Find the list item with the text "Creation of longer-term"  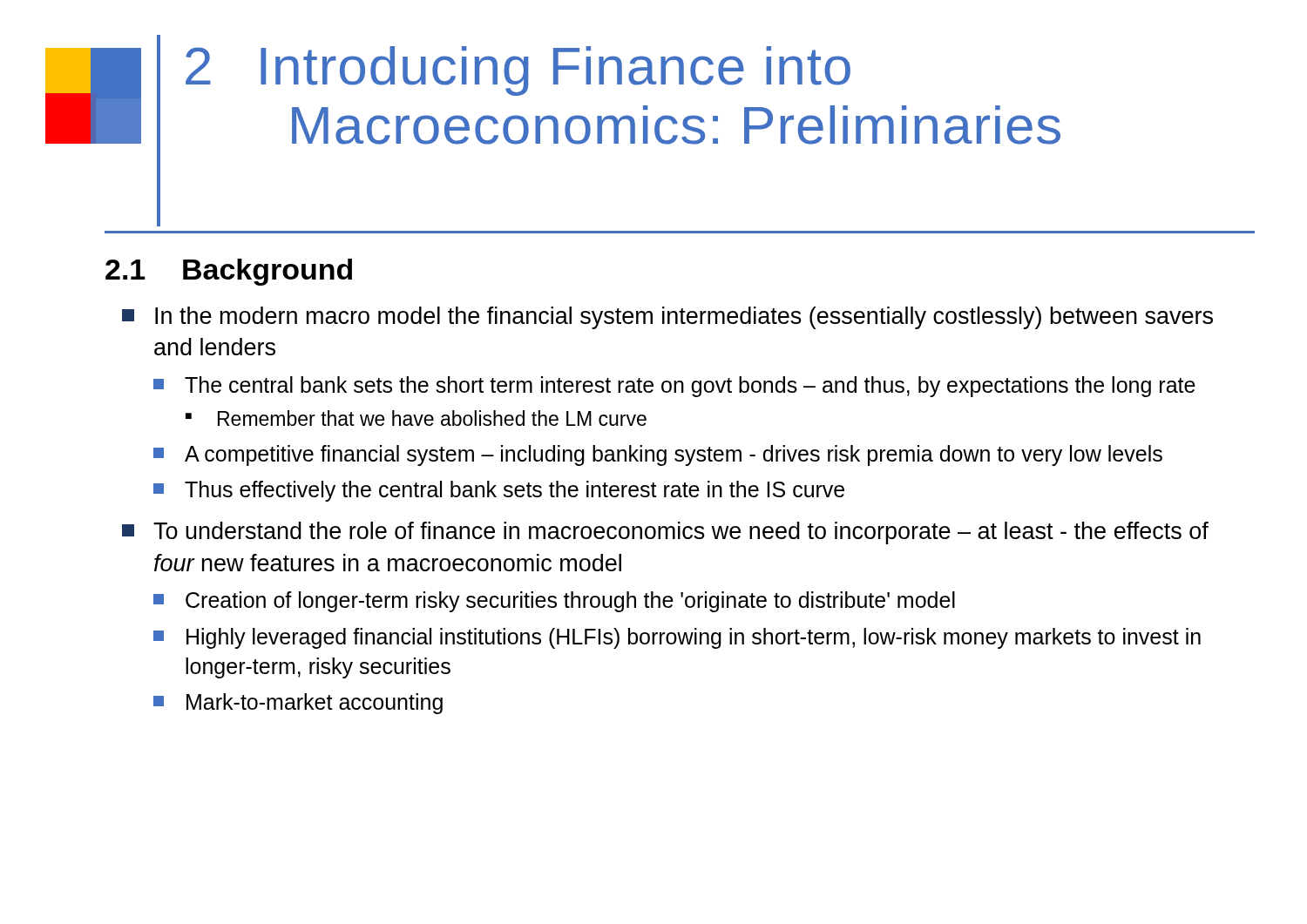click(x=570, y=600)
